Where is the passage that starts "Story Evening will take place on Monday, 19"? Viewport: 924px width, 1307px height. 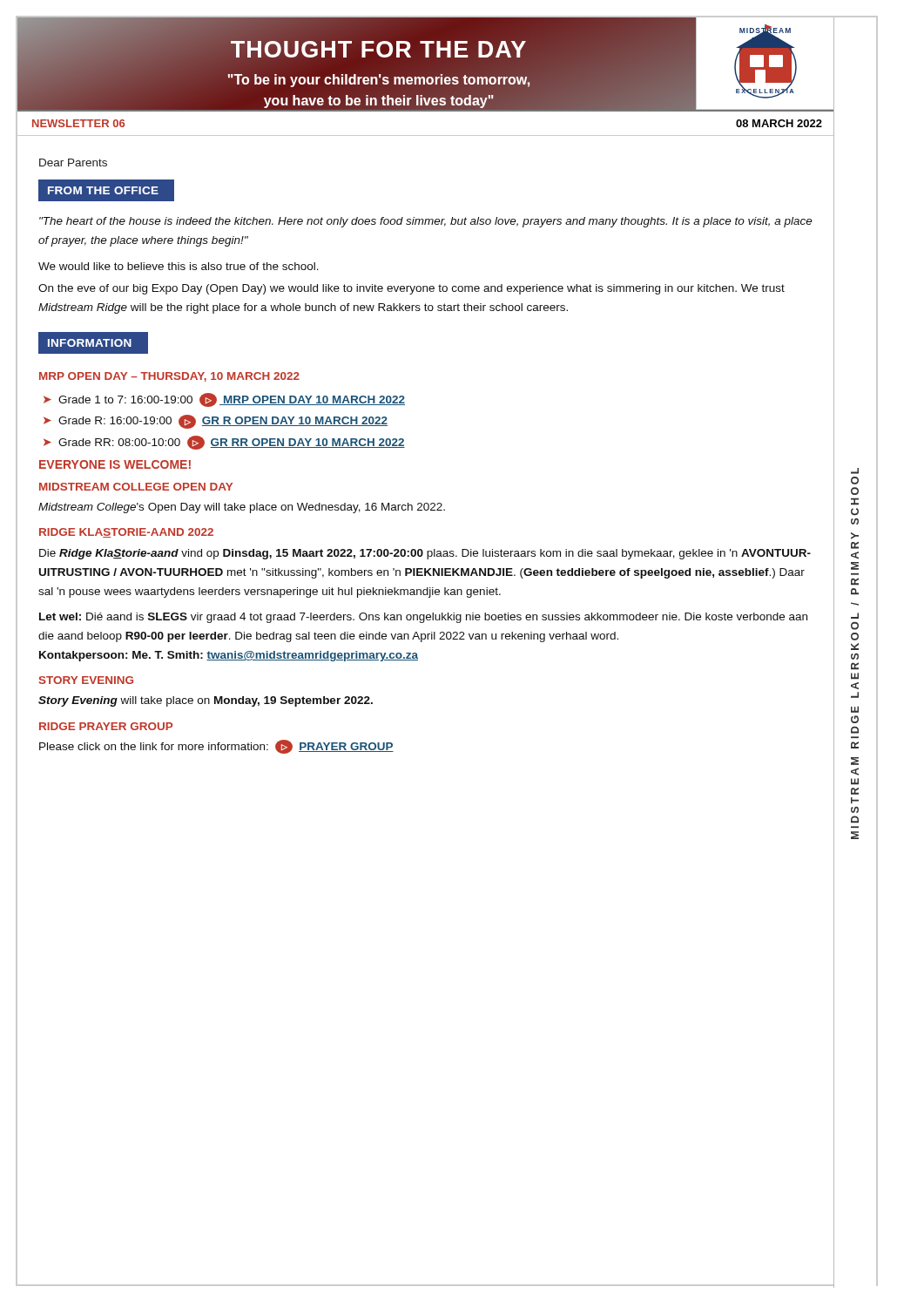206,700
